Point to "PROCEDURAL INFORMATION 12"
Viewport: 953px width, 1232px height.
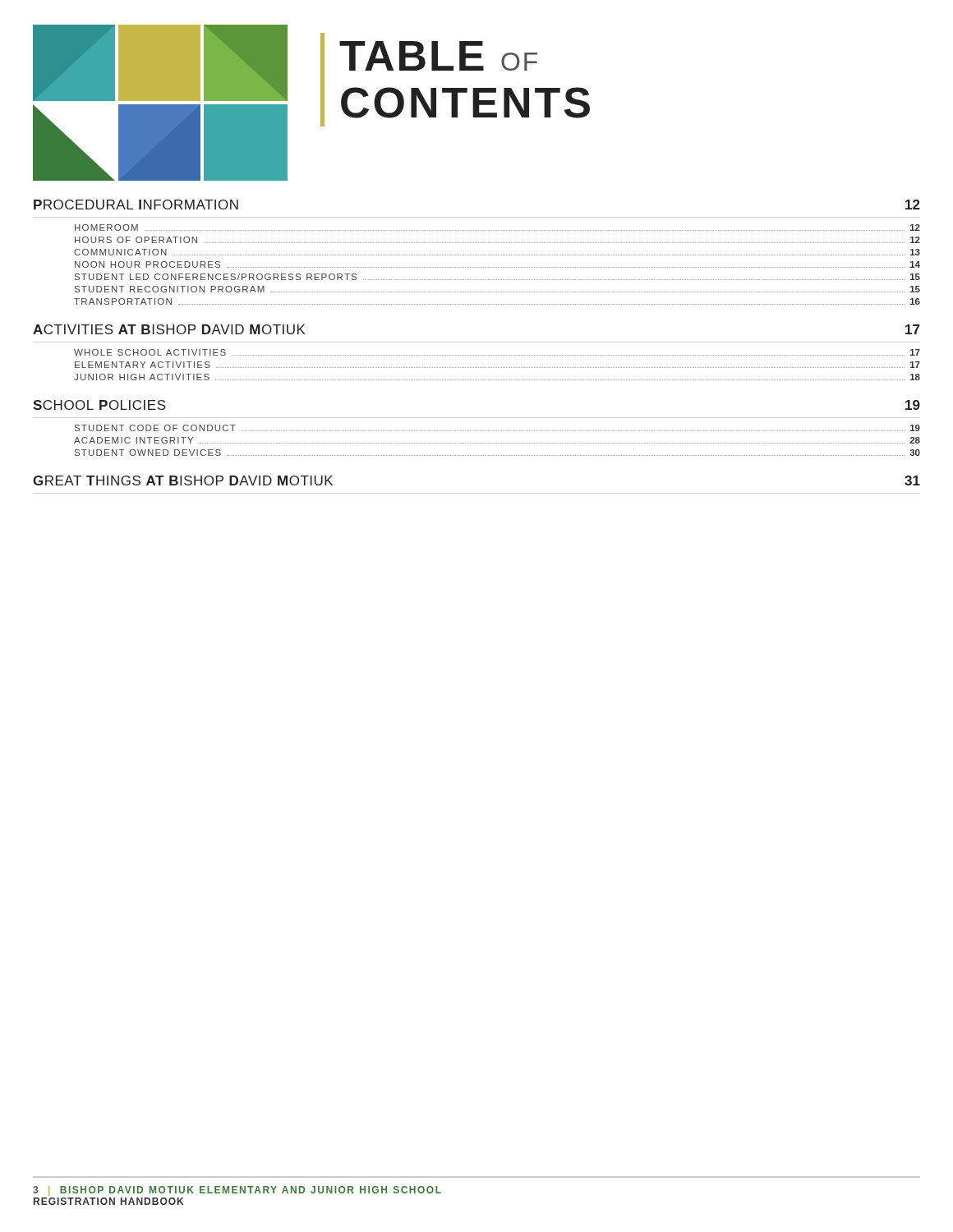pyautogui.click(x=476, y=207)
